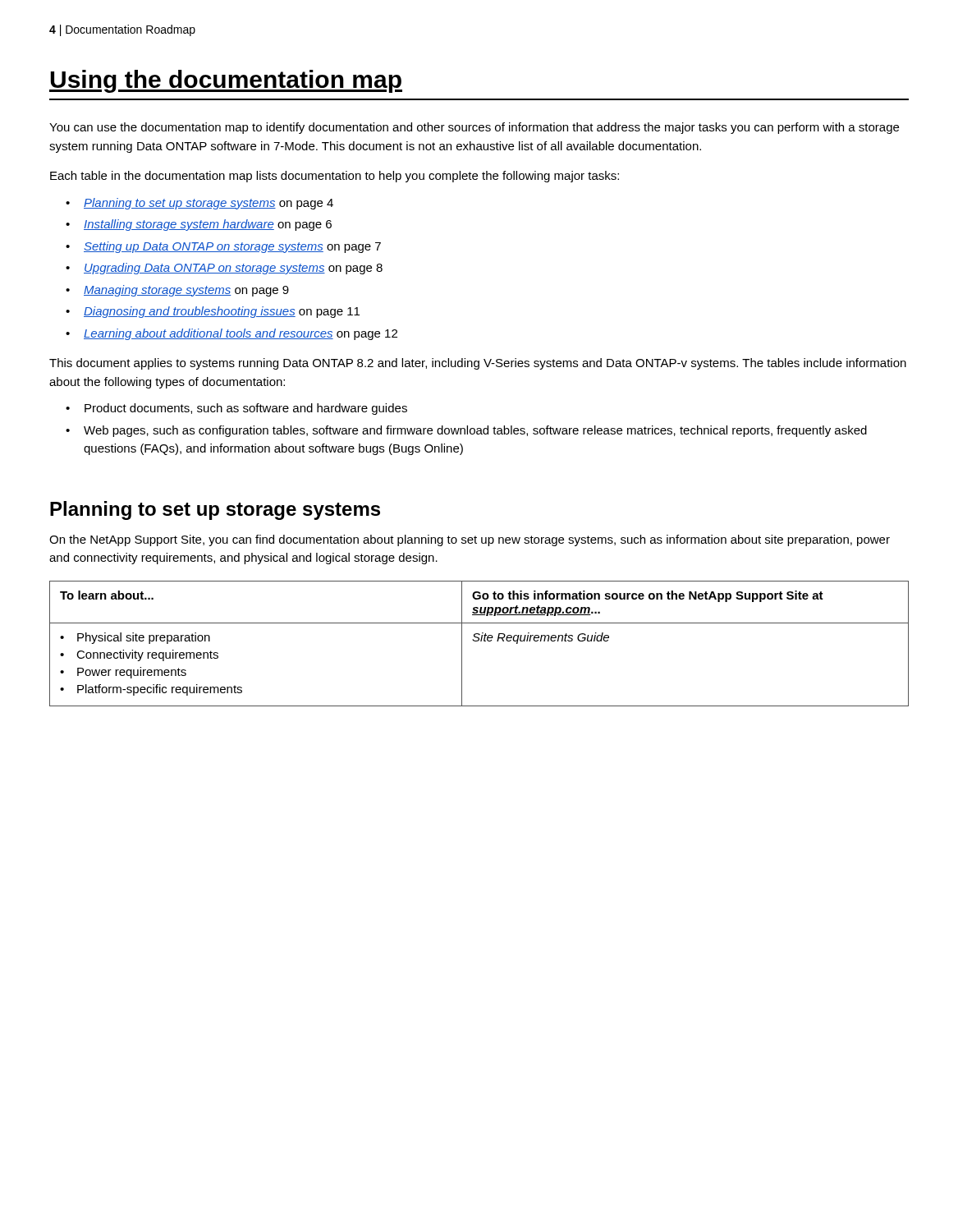Select the list item containing "• Setting up Data"

[224, 246]
